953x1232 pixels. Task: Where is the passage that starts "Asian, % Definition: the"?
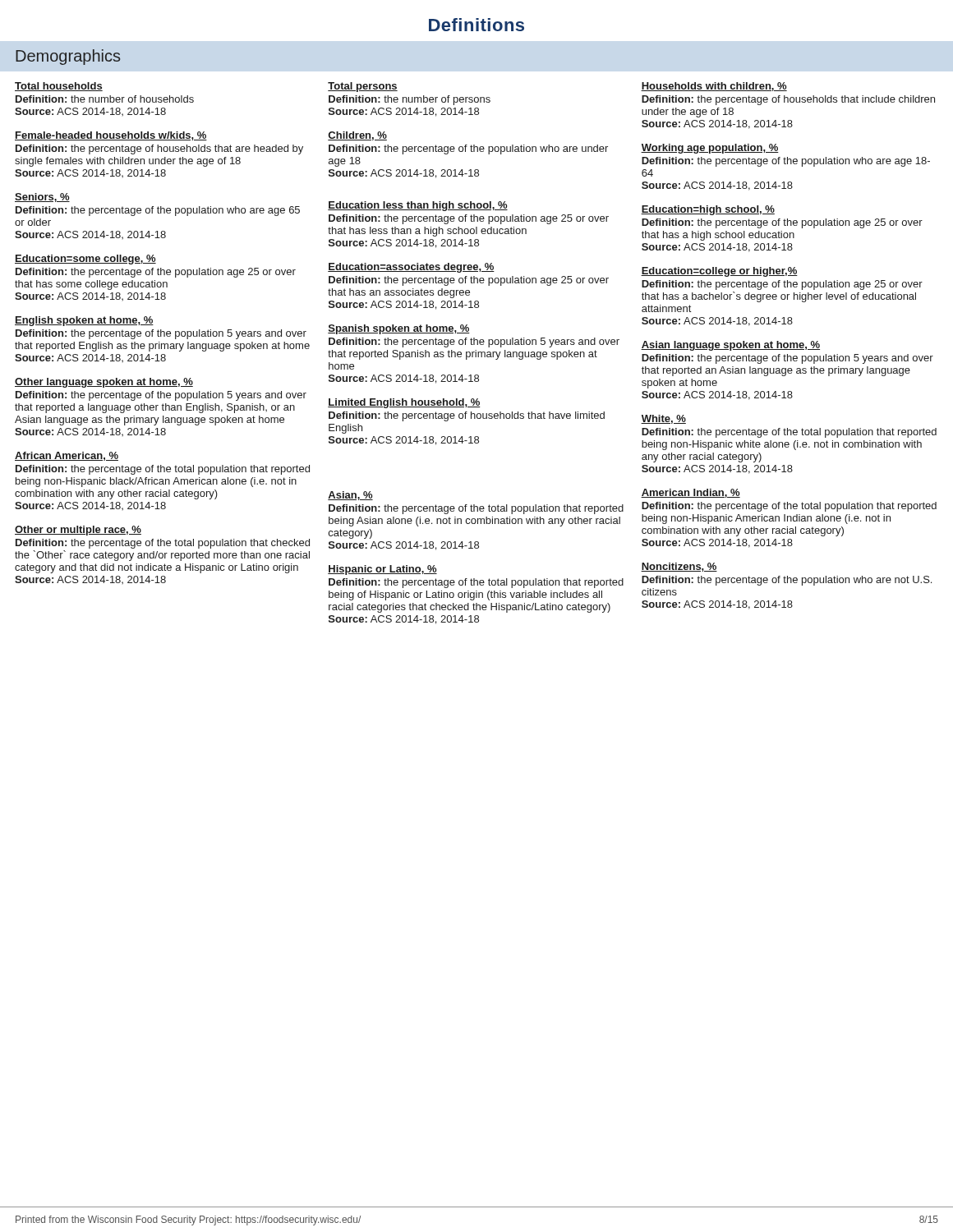click(x=476, y=520)
